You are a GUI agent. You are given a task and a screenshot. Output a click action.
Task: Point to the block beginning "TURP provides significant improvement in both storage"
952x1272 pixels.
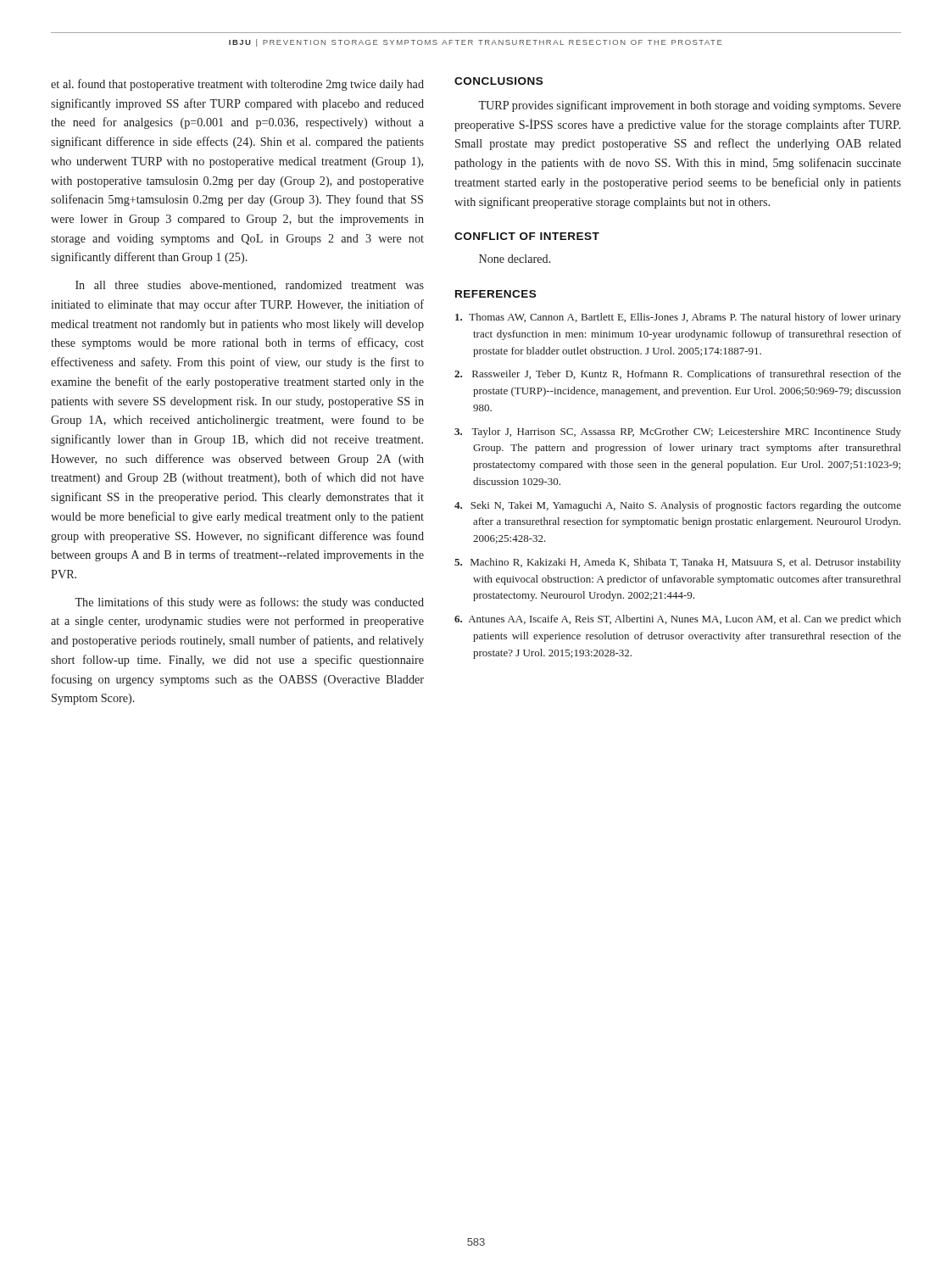point(678,154)
